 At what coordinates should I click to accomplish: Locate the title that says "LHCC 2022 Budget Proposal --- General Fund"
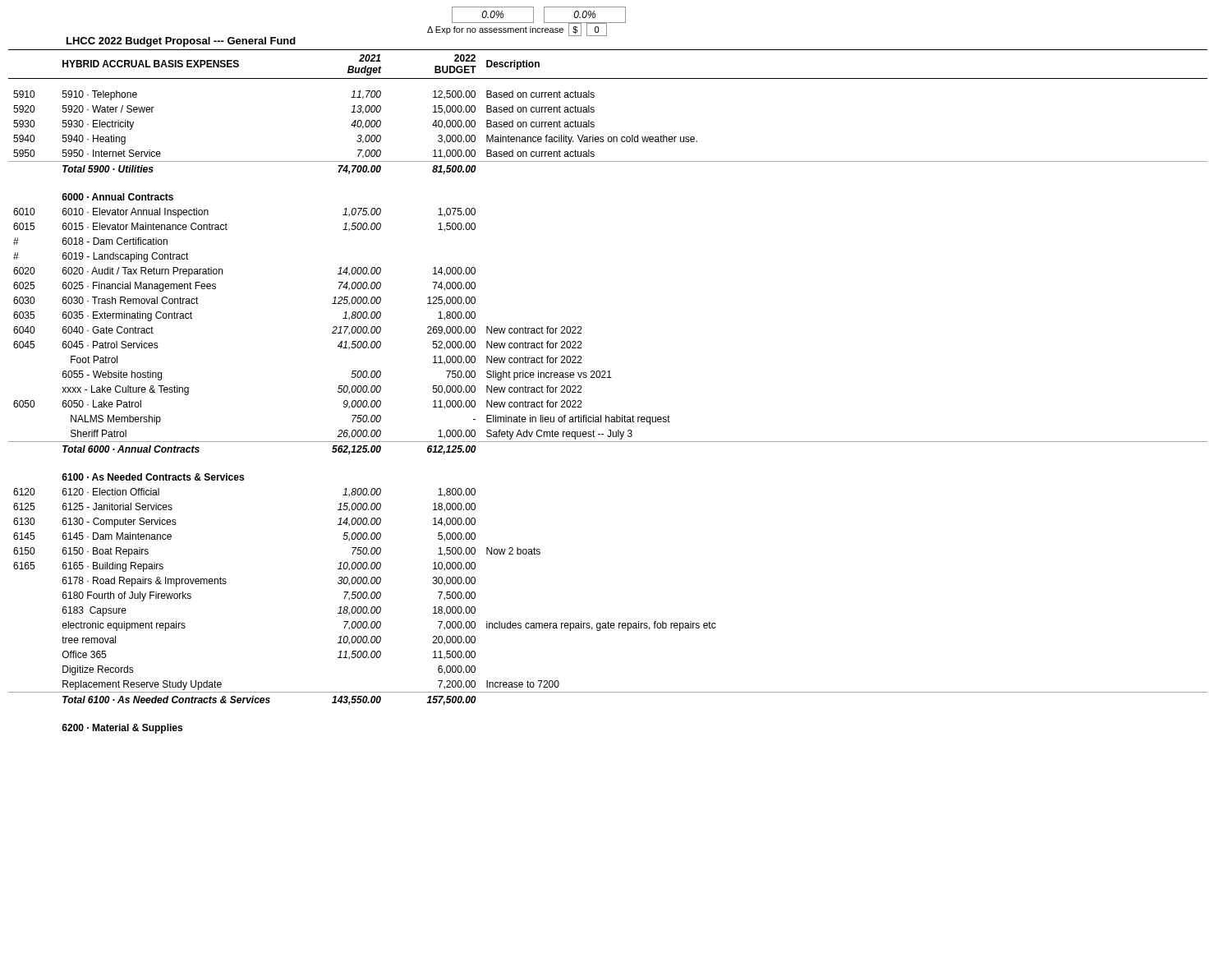coord(181,41)
